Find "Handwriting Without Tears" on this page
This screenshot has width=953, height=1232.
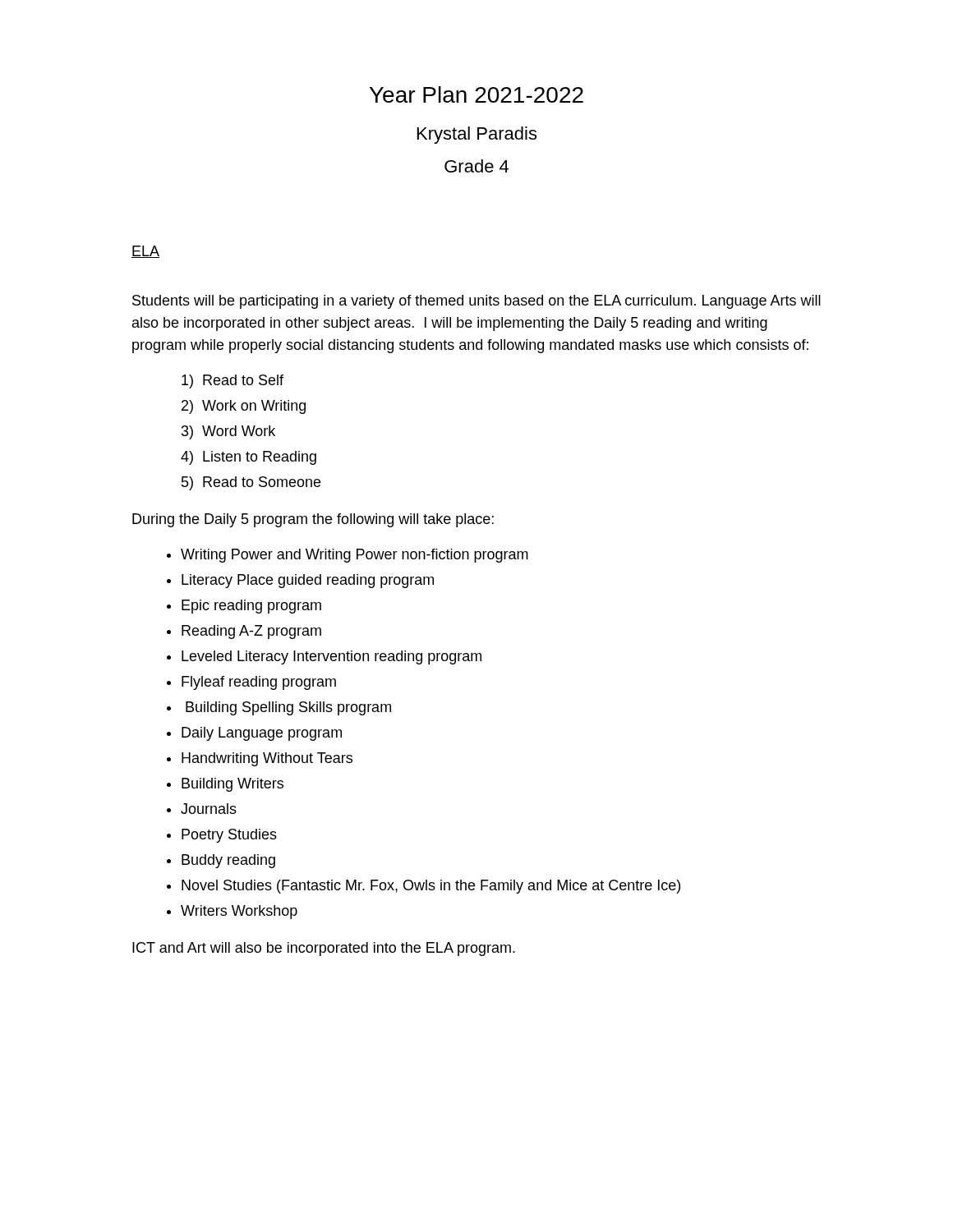[x=267, y=758]
